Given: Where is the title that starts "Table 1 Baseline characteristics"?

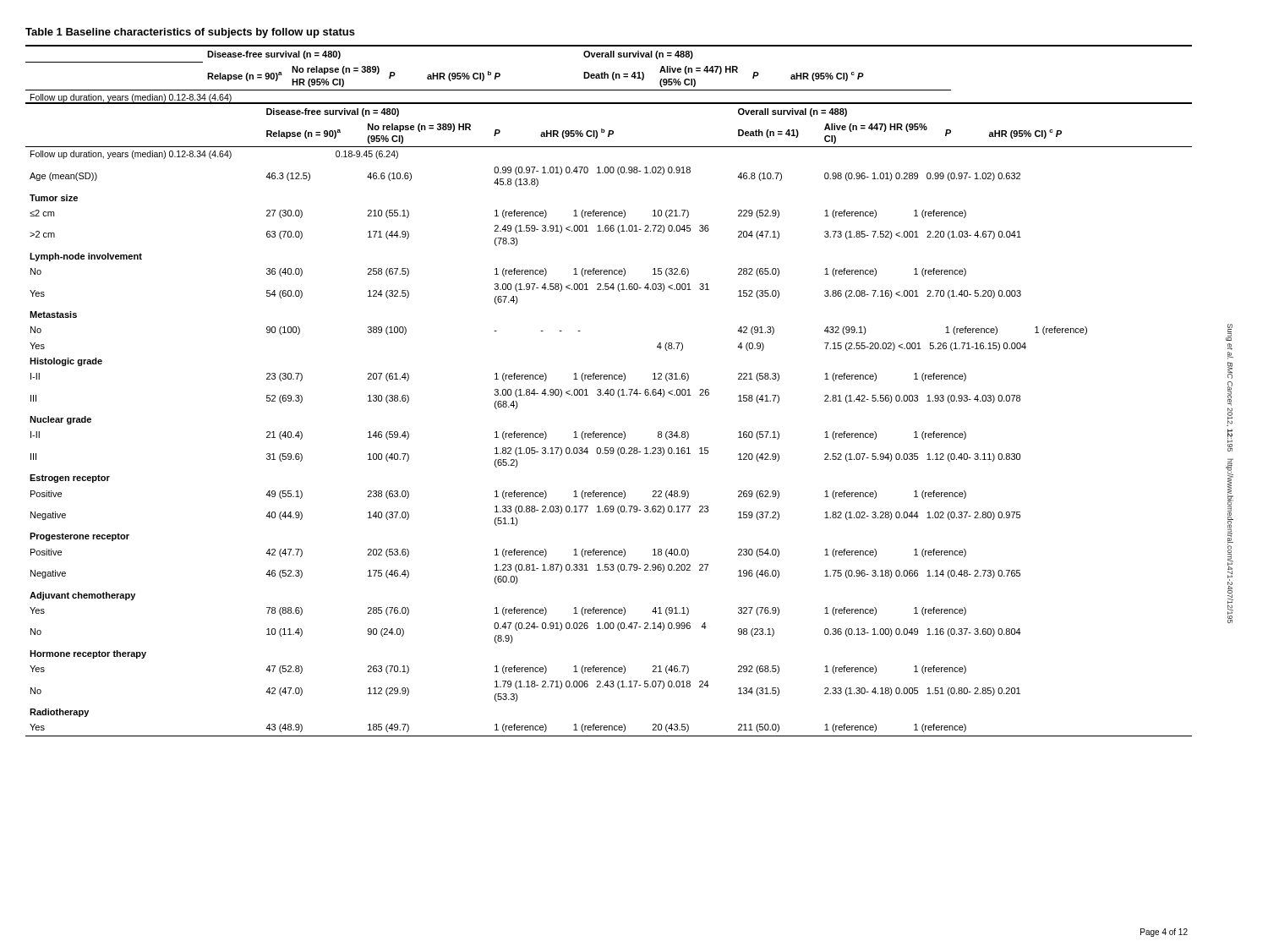Looking at the screenshot, I should [x=190, y=32].
